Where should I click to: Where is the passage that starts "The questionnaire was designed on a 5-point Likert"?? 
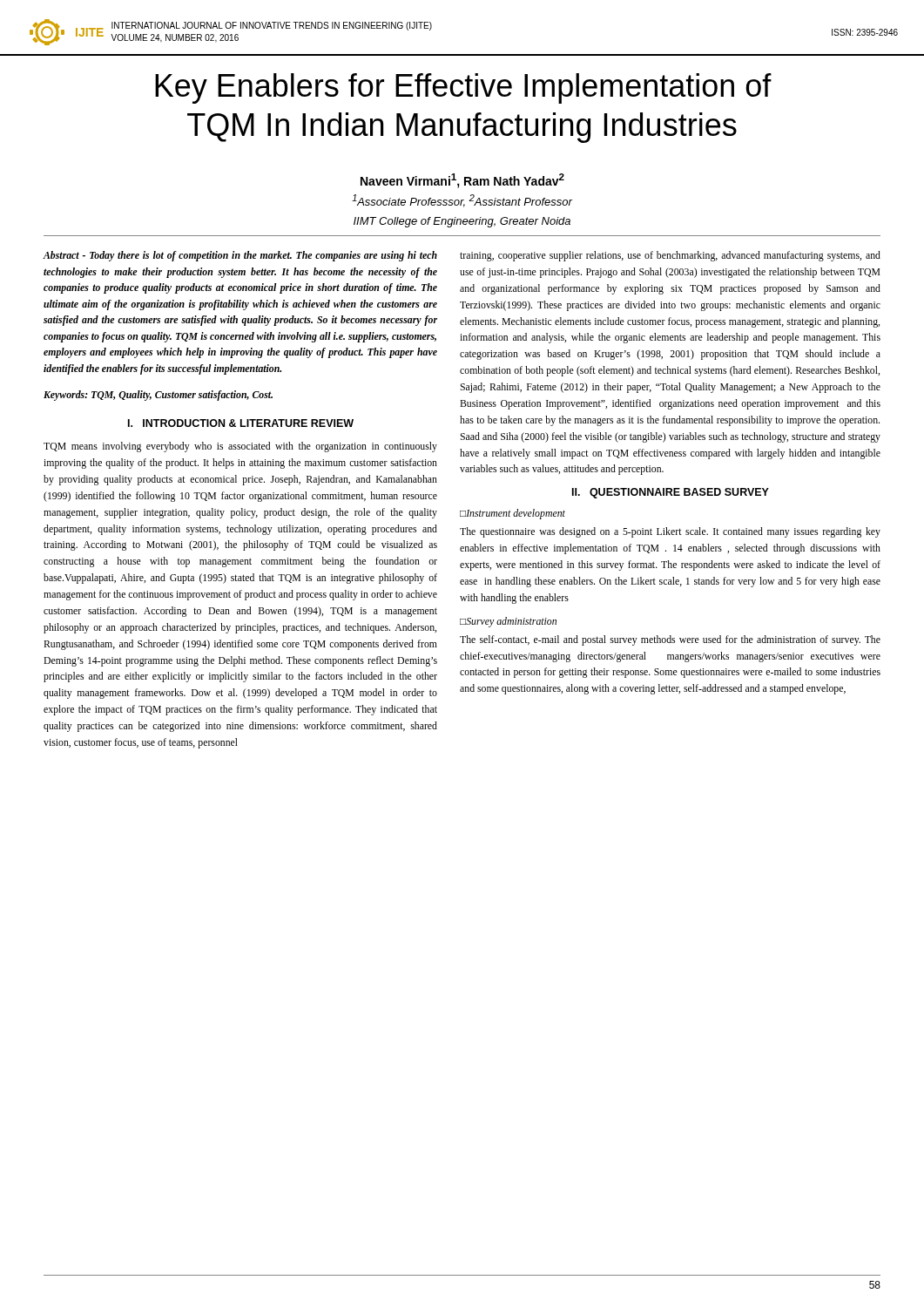click(670, 565)
